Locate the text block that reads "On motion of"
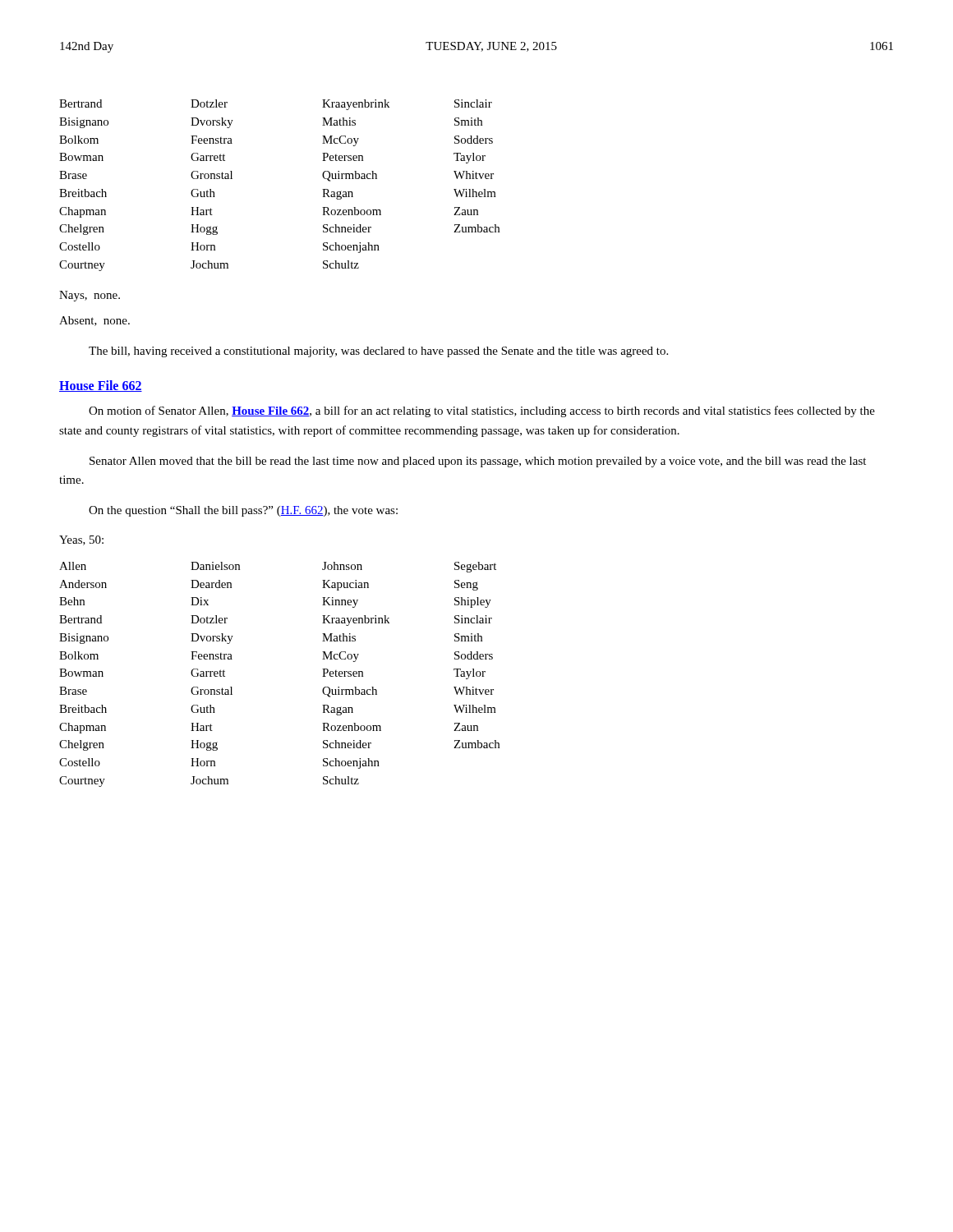 click(x=467, y=420)
